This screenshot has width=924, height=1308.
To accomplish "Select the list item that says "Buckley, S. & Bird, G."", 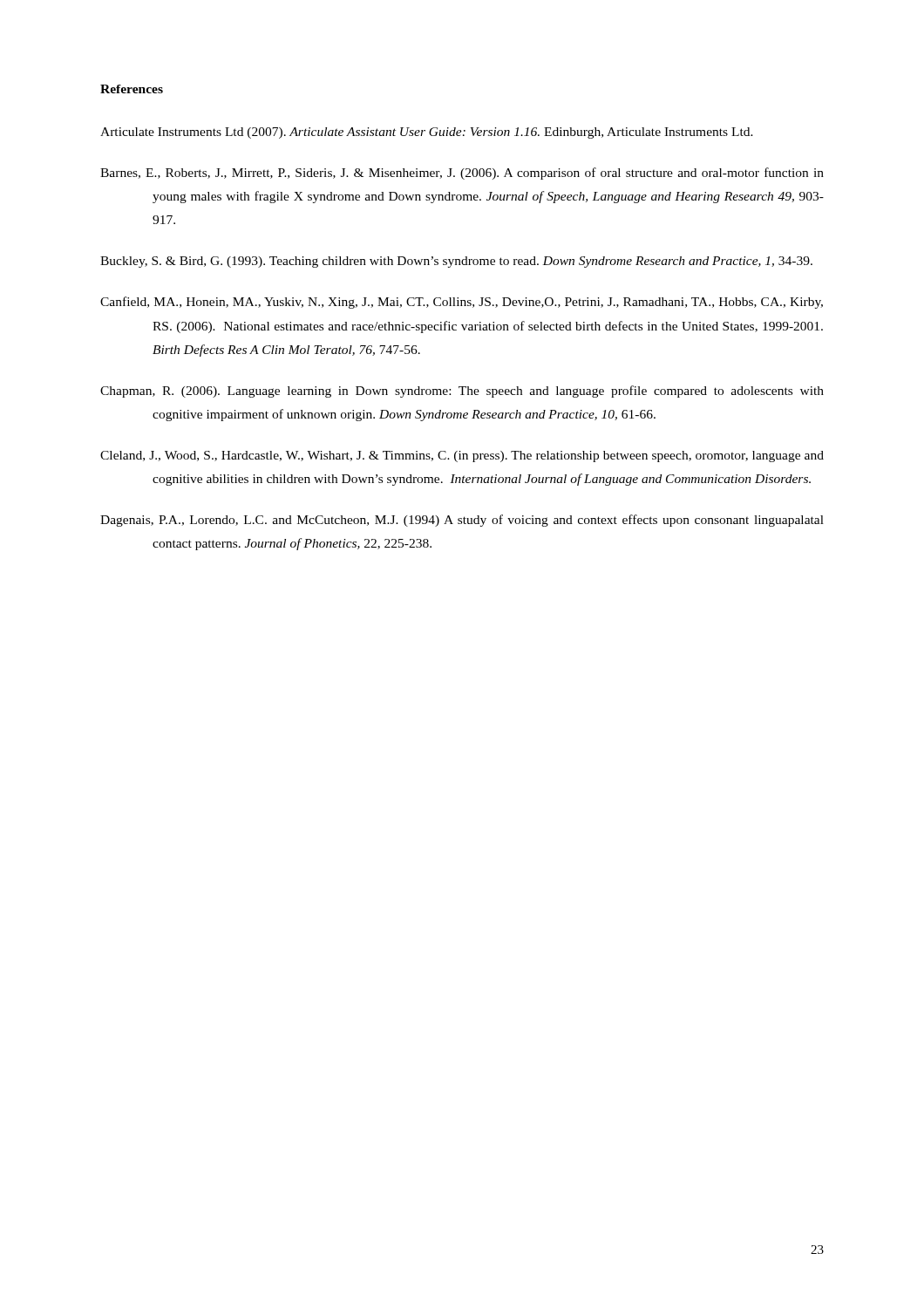I will click(x=457, y=261).
